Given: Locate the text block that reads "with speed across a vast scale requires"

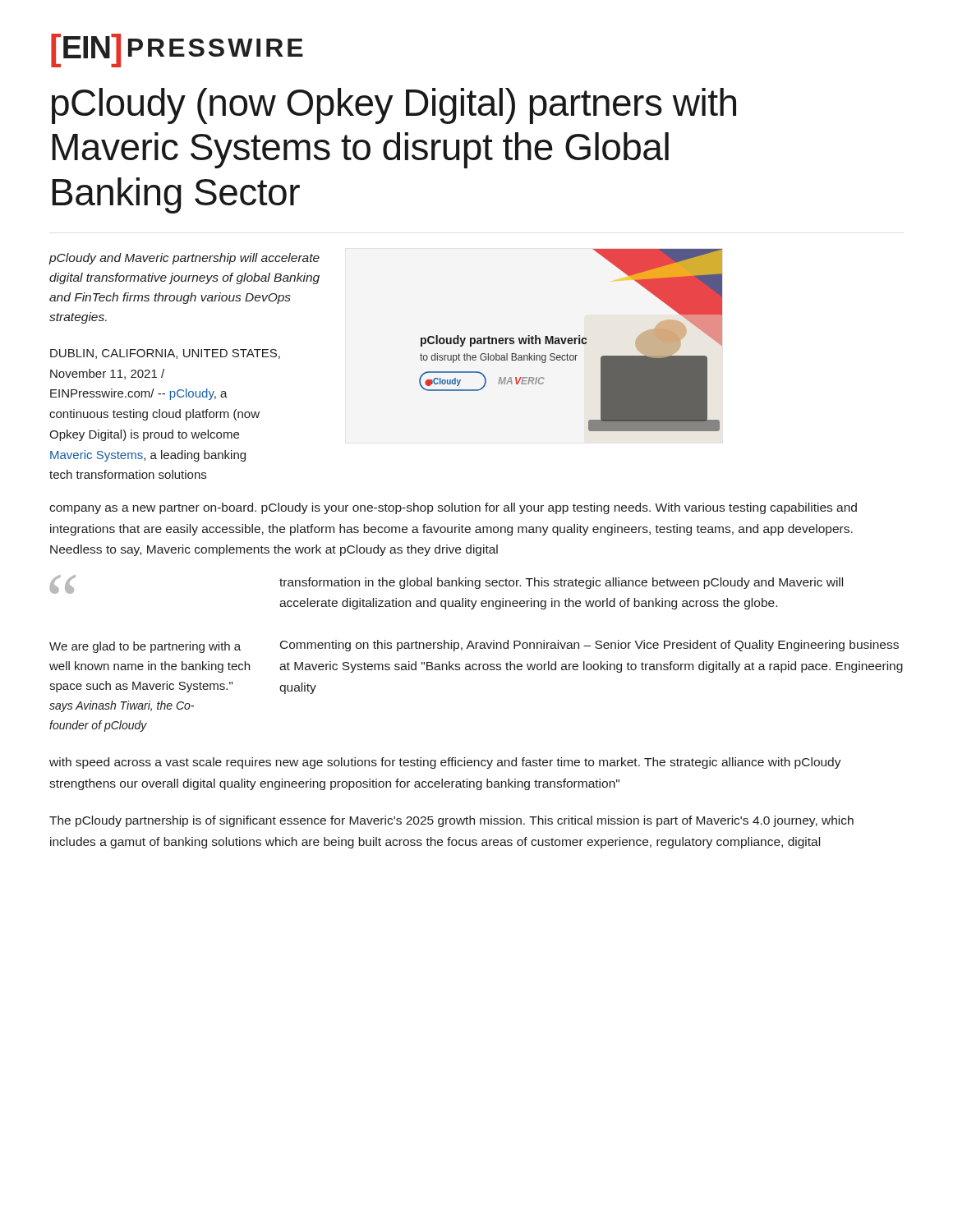Looking at the screenshot, I should (445, 773).
